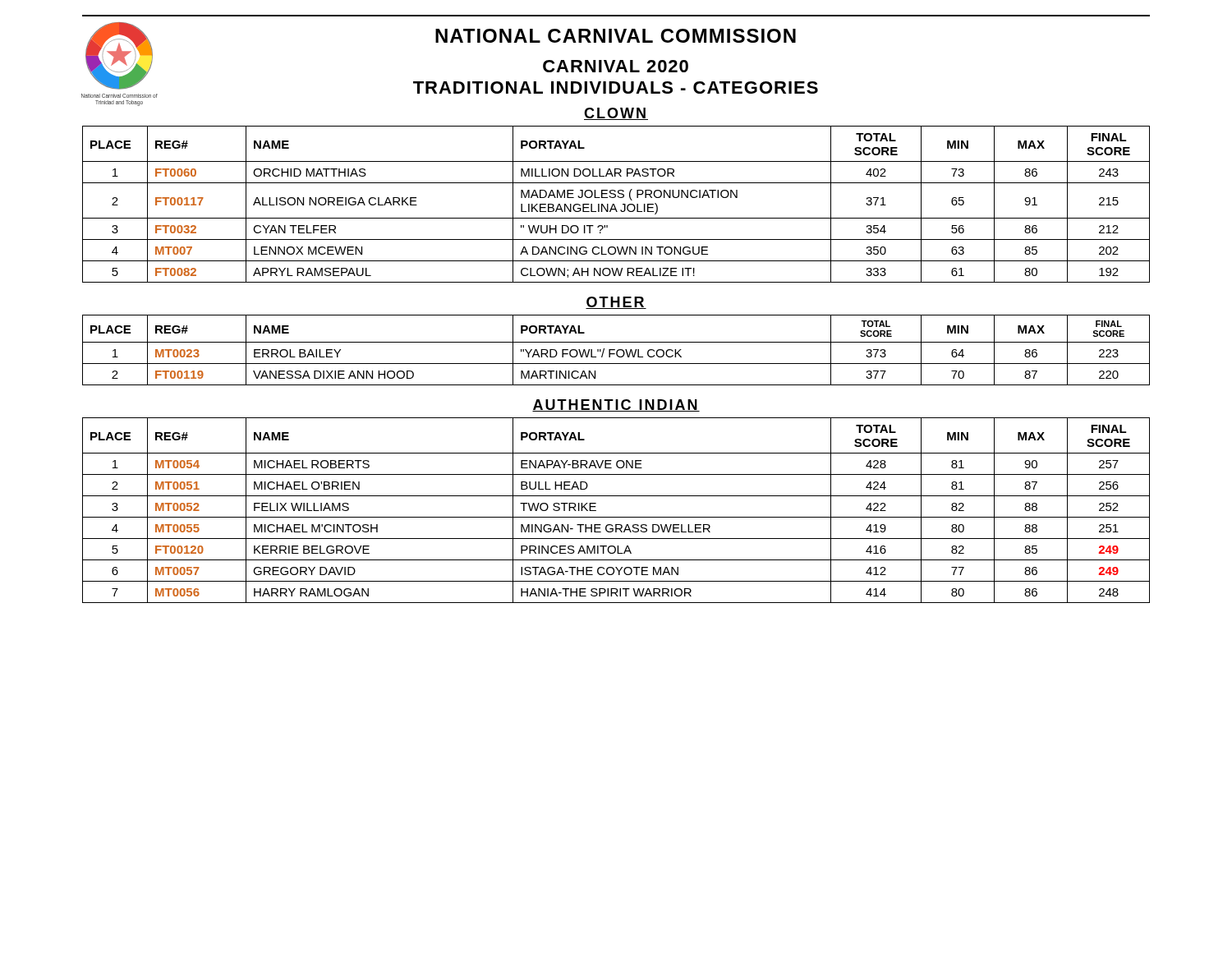
Task: Click a logo
Action: pyautogui.click(x=119, y=63)
